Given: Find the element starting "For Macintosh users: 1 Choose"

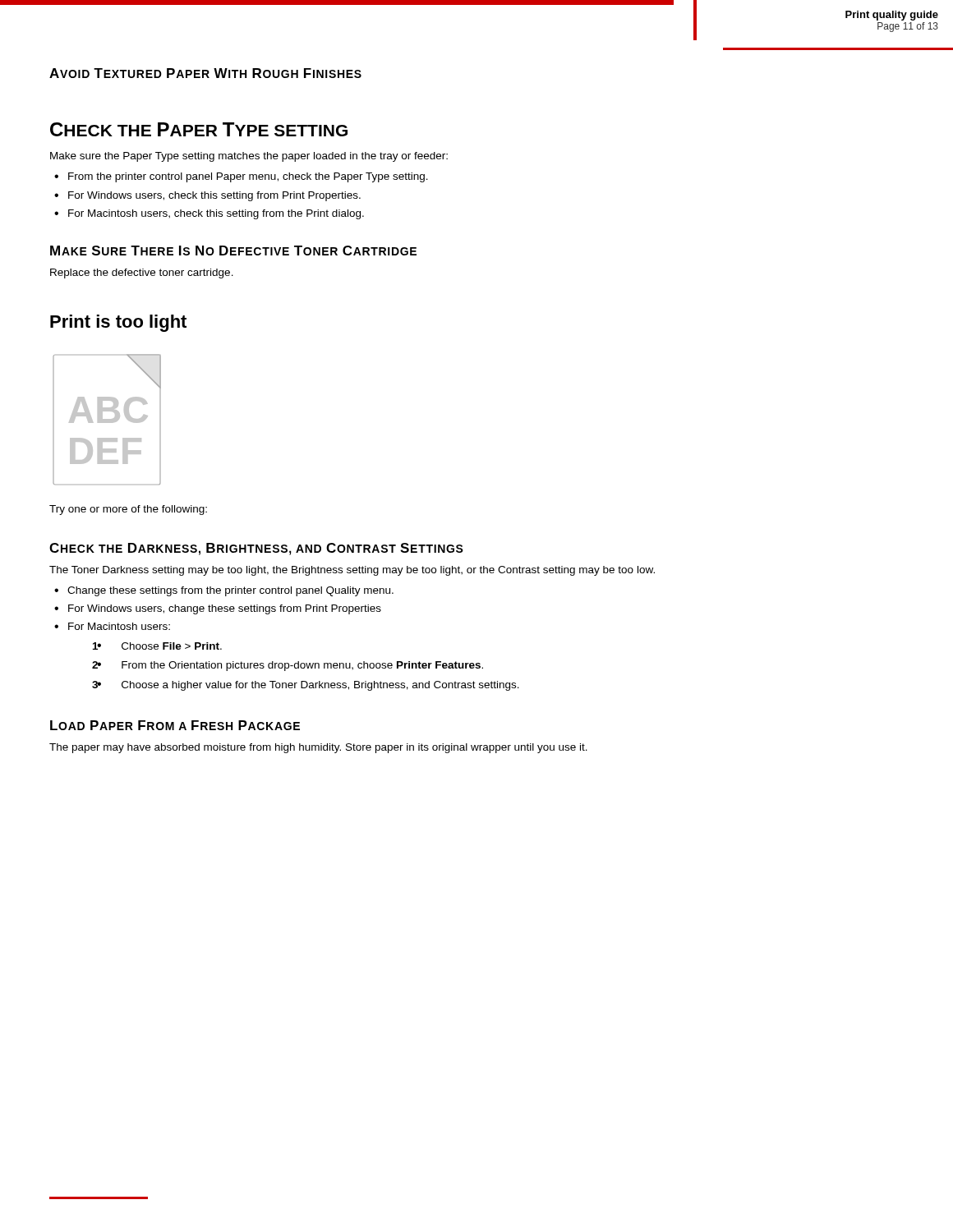Looking at the screenshot, I should pyautogui.click(x=486, y=657).
